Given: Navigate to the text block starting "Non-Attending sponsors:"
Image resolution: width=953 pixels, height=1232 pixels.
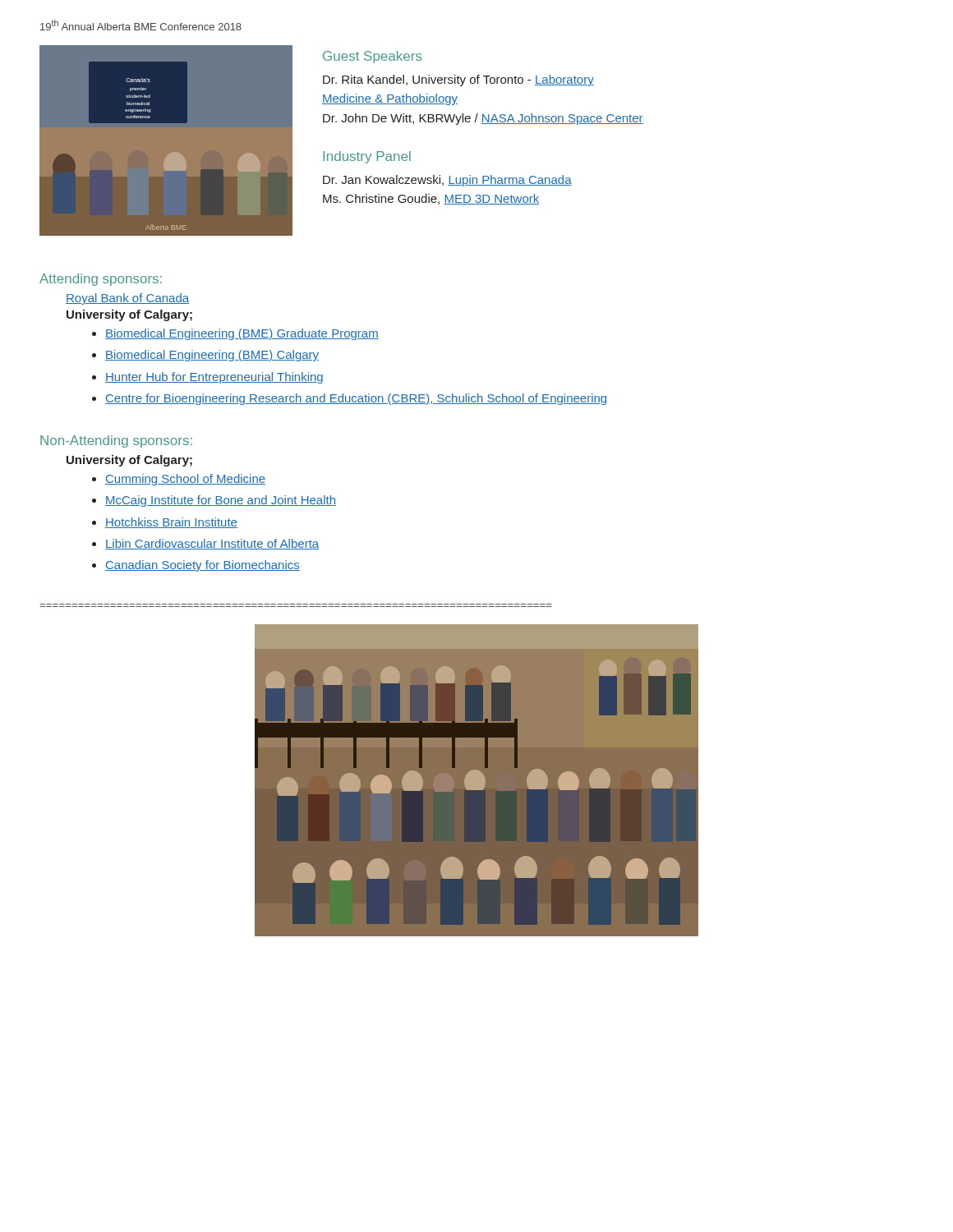Looking at the screenshot, I should coord(116,441).
